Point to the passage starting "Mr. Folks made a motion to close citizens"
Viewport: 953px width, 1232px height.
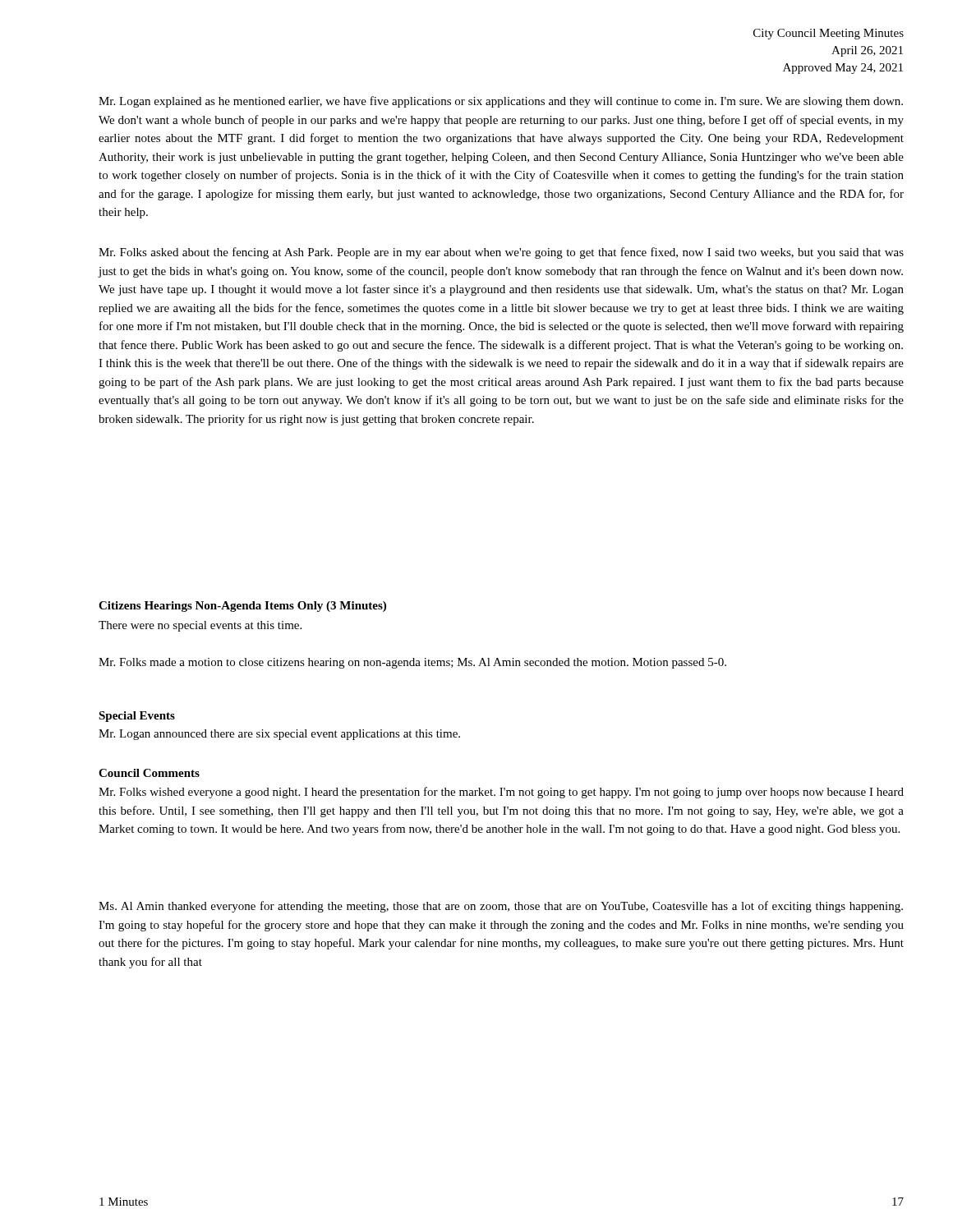pos(413,662)
